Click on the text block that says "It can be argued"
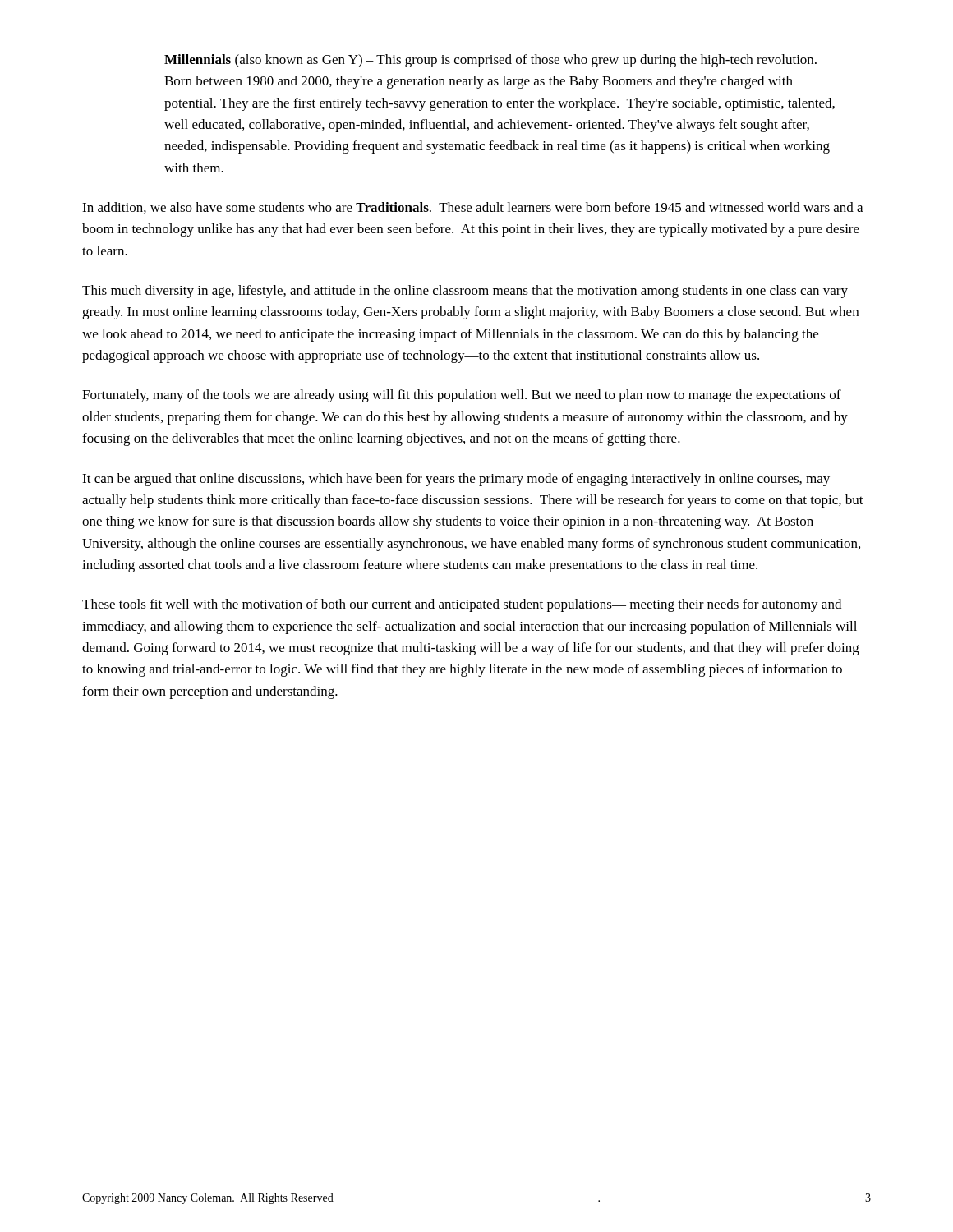This screenshot has width=953, height=1232. [x=473, y=521]
